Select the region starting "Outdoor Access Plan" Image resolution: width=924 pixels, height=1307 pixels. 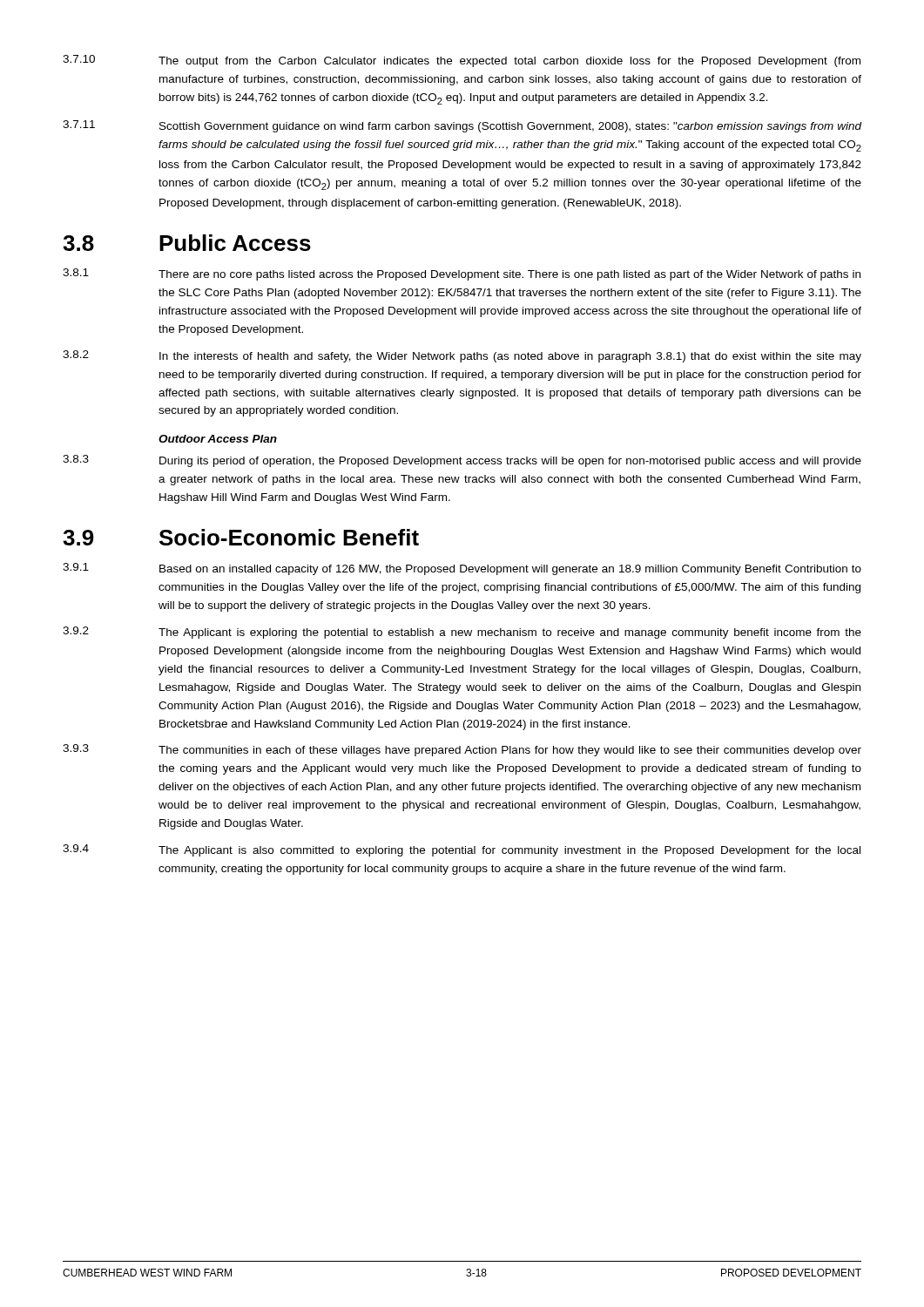[x=218, y=439]
